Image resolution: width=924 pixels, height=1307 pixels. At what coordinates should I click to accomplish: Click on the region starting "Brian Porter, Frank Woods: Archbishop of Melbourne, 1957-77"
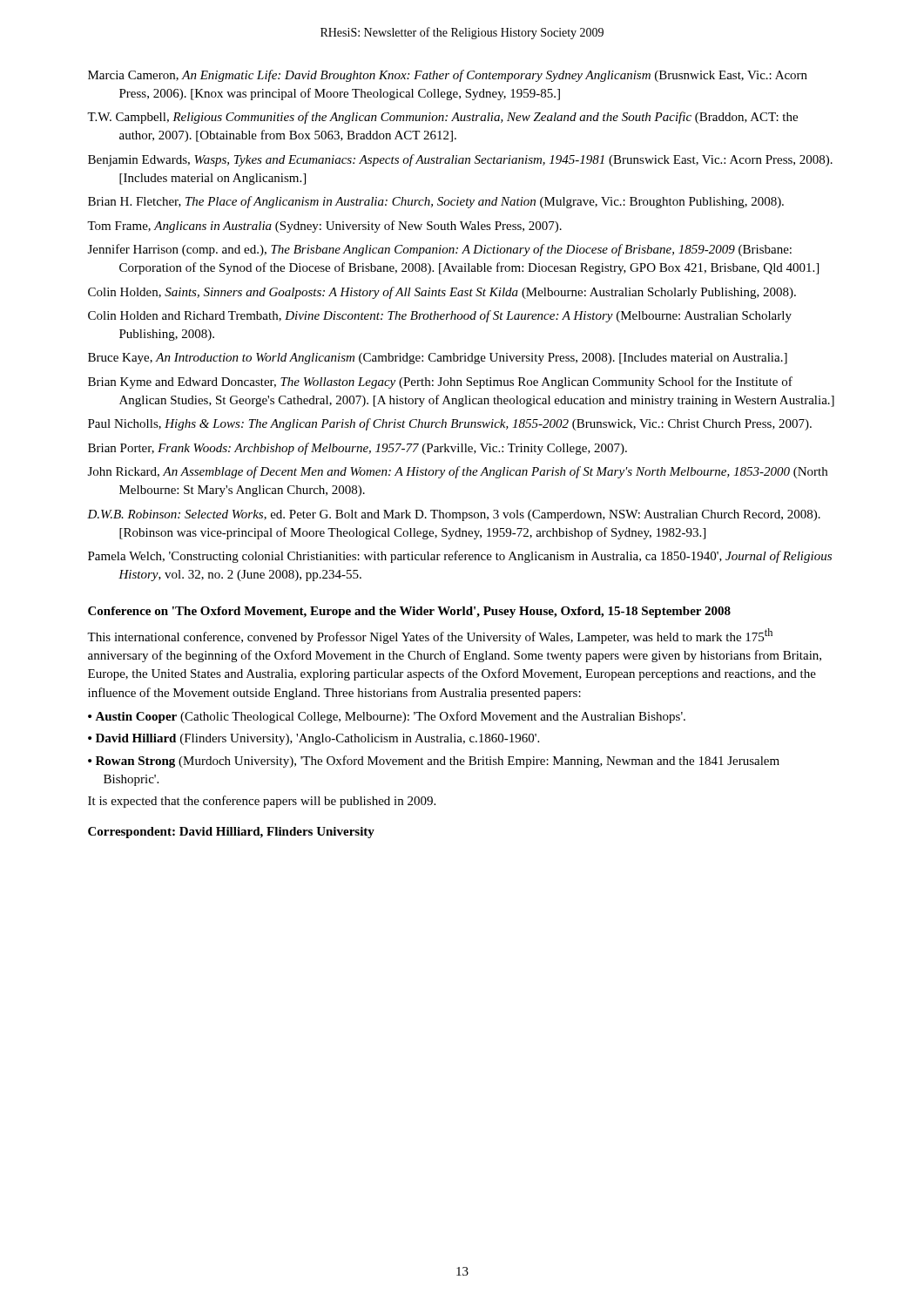tap(358, 448)
